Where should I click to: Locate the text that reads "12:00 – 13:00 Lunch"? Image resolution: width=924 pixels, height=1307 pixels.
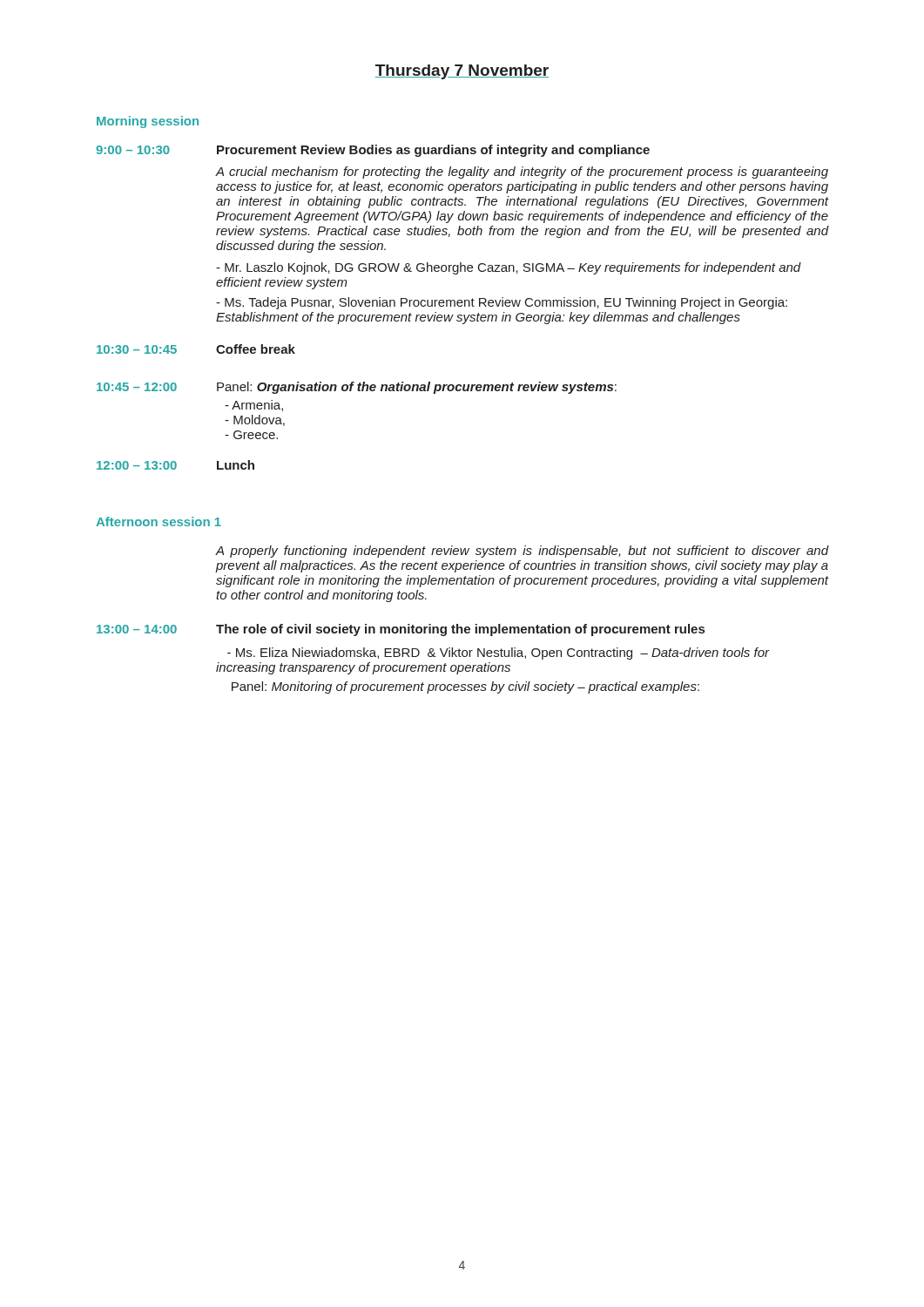(x=175, y=465)
